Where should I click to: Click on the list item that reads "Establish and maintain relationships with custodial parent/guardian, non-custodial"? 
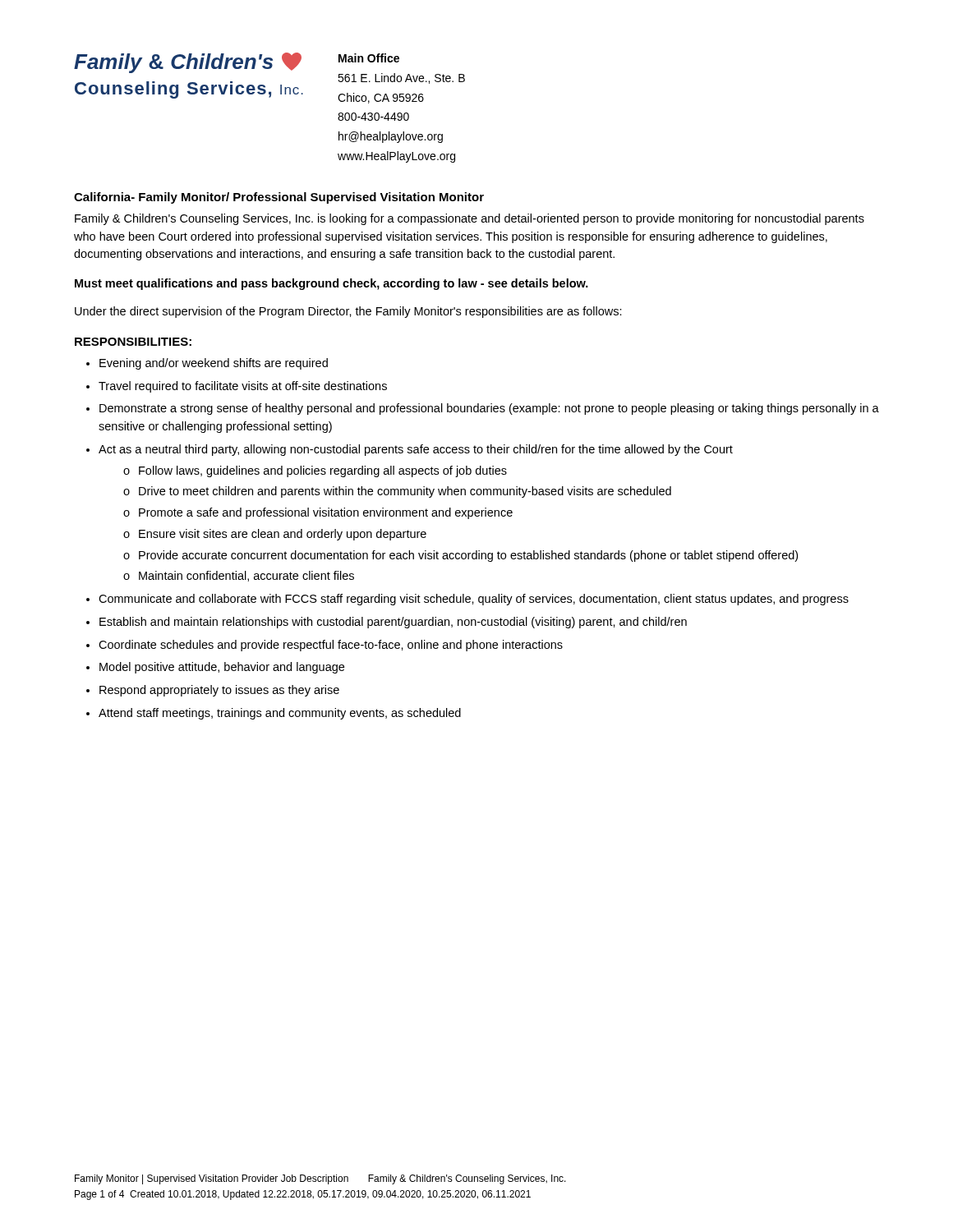(489, 622)
